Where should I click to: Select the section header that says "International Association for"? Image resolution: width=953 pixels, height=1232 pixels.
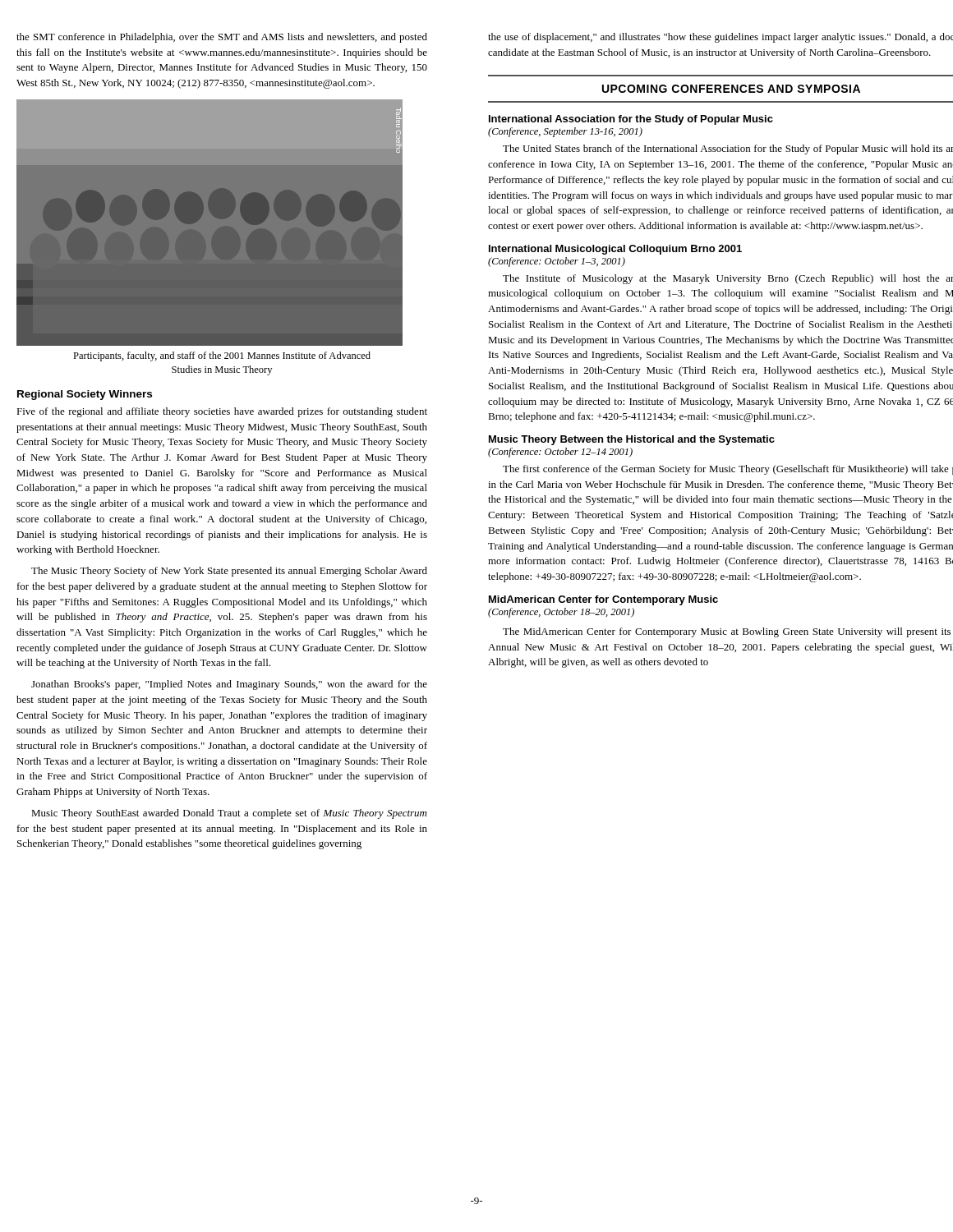click(x=631, y=119)
